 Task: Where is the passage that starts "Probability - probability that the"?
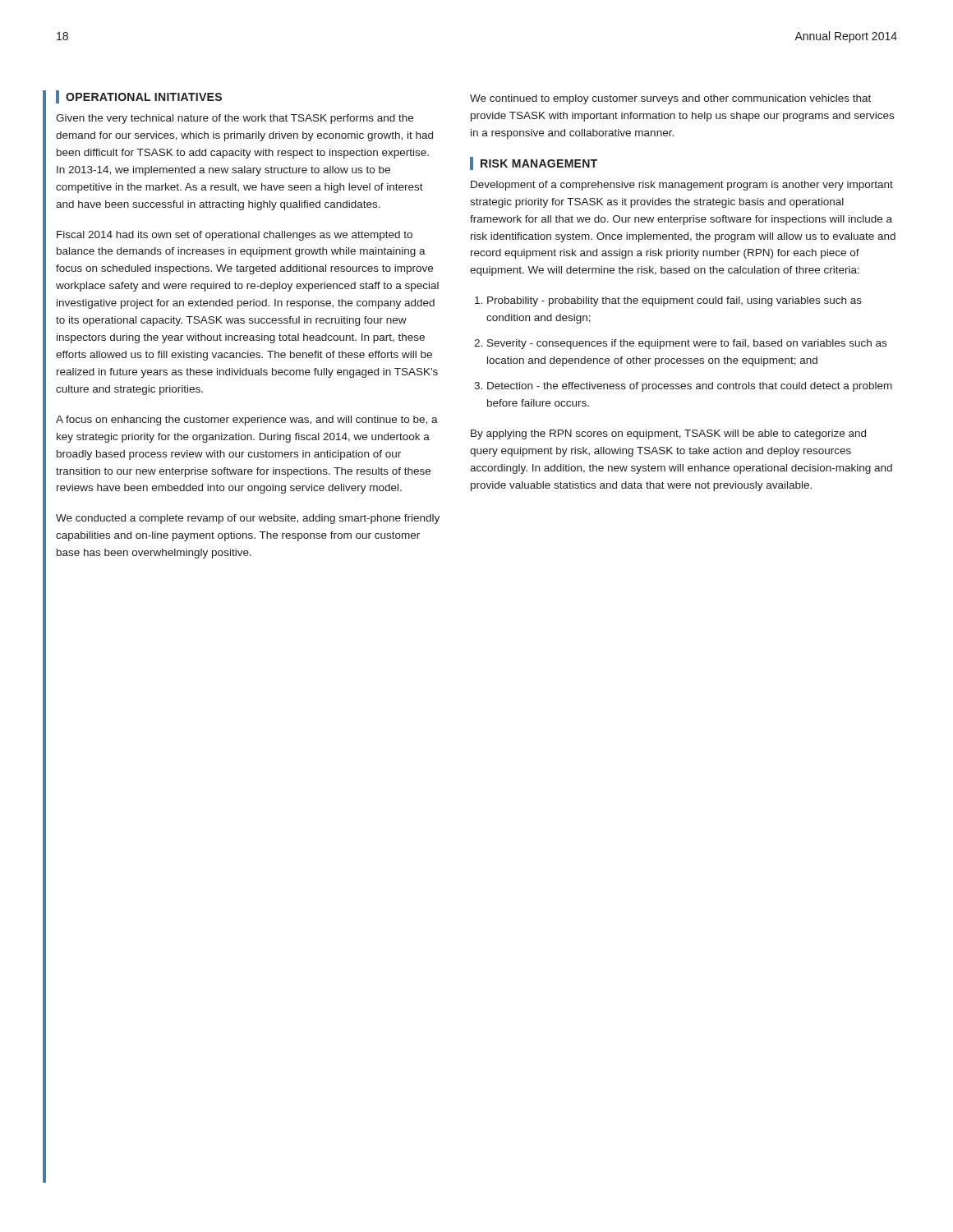click(x=674, y=309)
